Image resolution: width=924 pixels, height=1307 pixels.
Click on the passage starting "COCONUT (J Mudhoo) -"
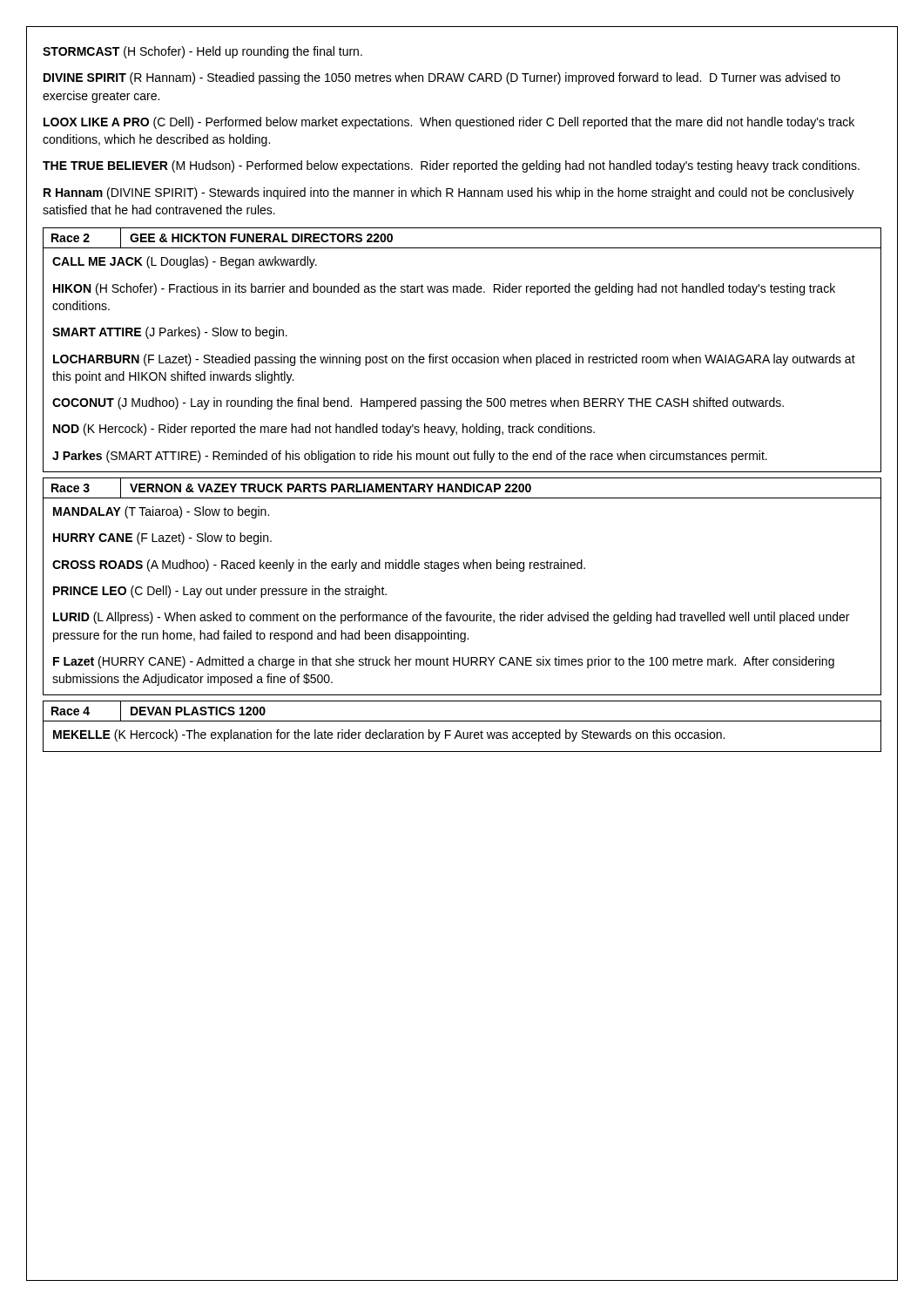coord(419,403)
